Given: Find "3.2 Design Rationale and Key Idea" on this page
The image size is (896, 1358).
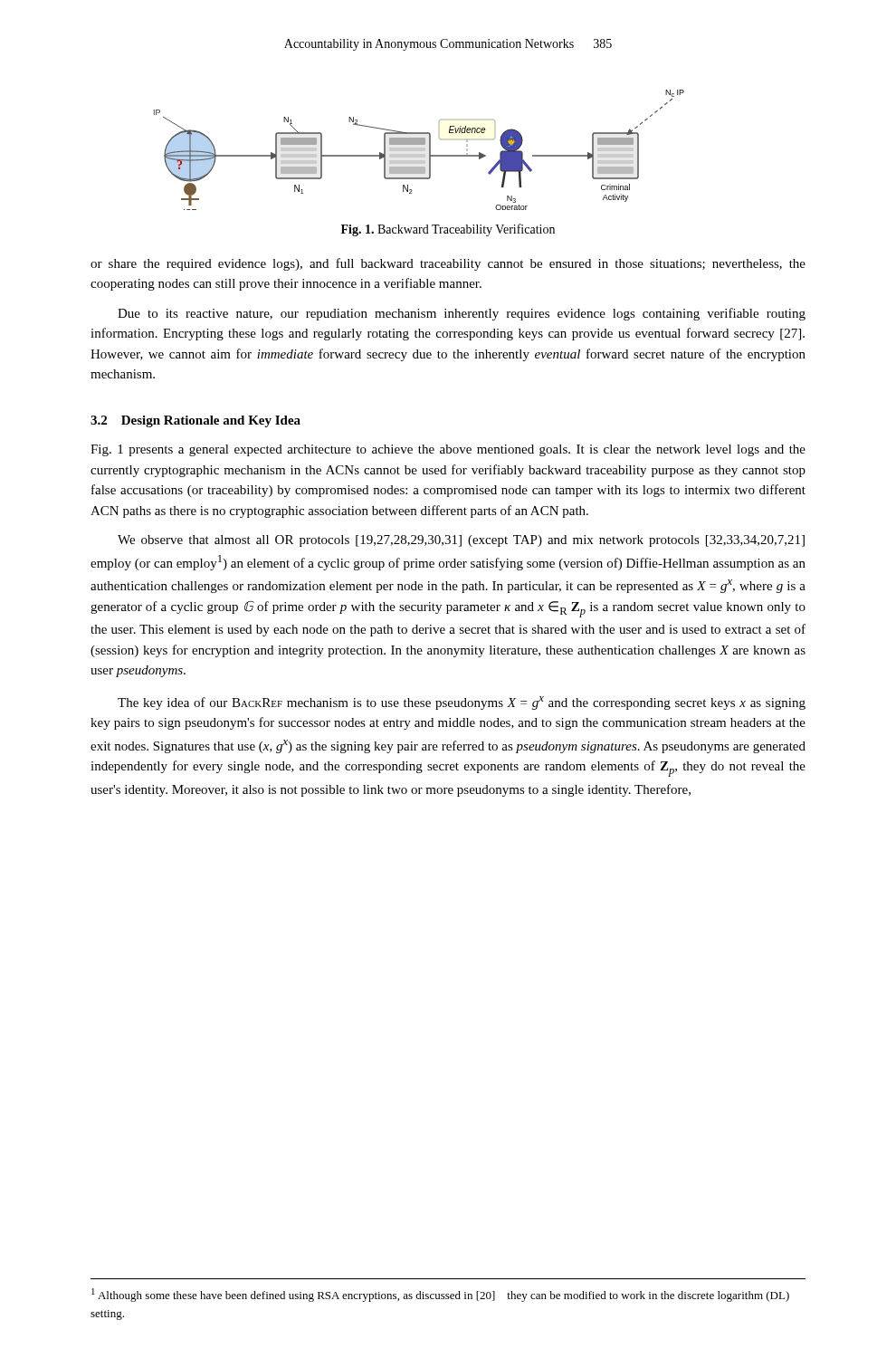Looking at the screenshot, I should click(x=196, y=420).
